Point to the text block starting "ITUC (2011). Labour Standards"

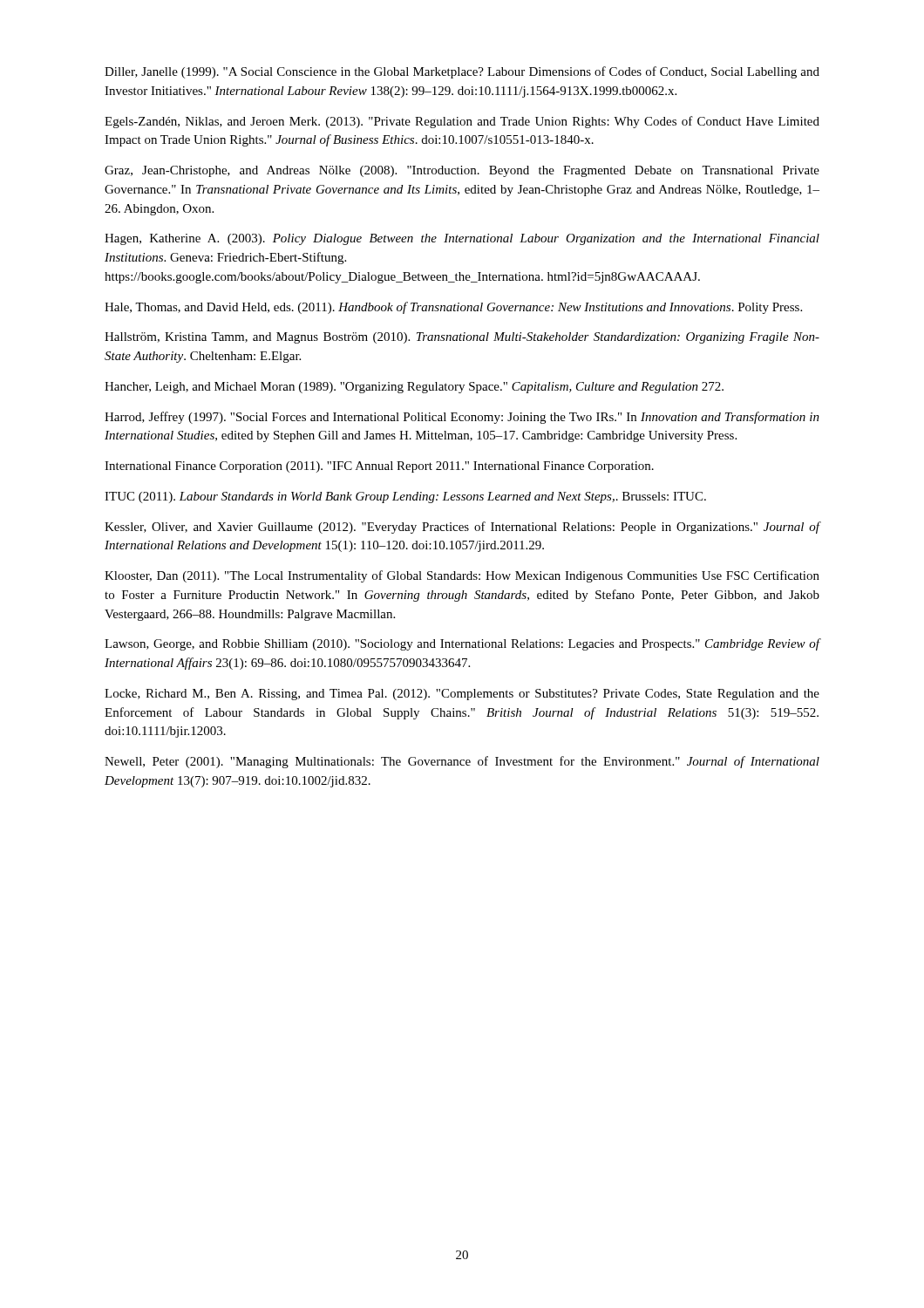pos(406,496)
